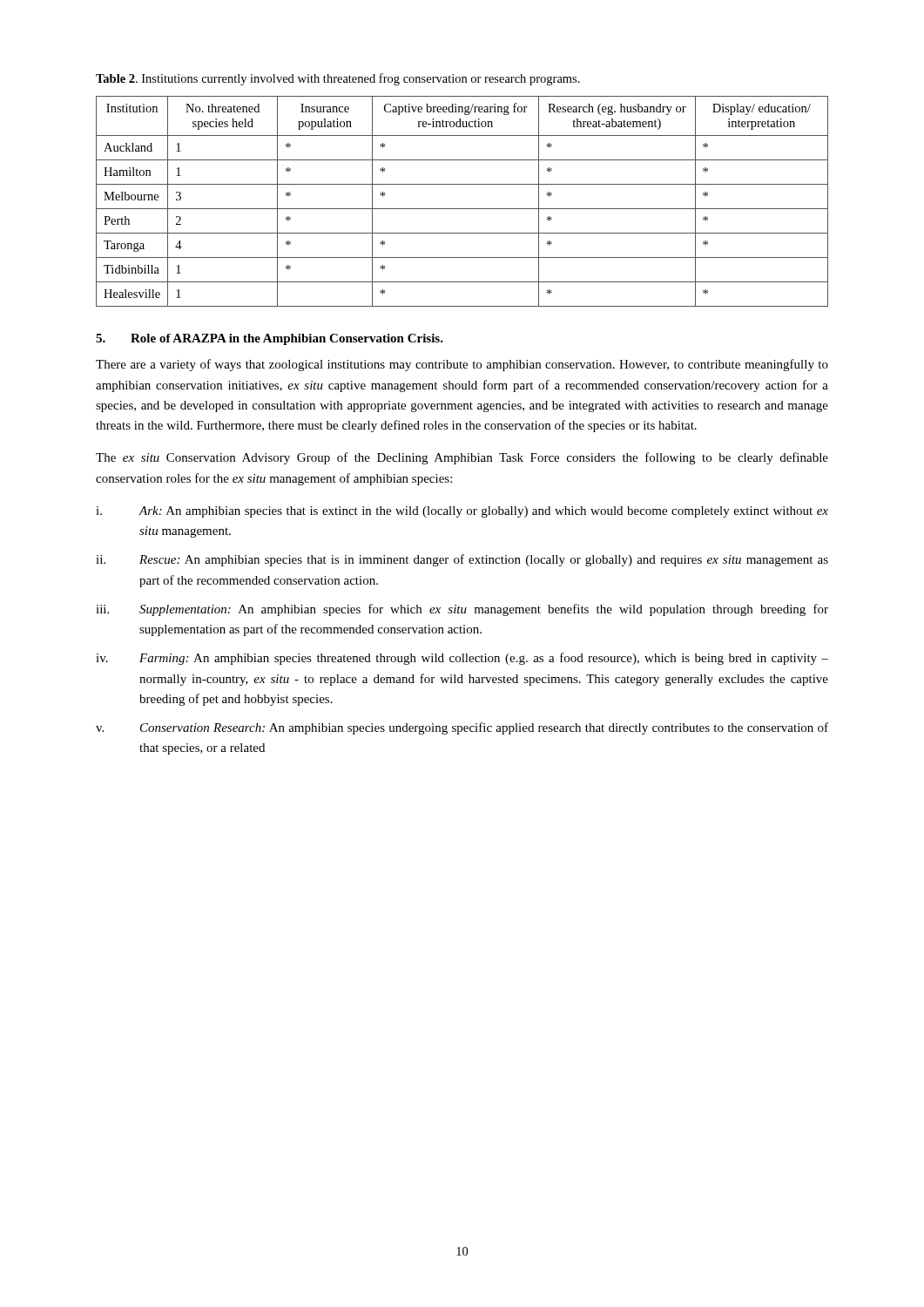Find the table that mentions "No. threatened species"
924x1307 pixels.
pos(462,202)
